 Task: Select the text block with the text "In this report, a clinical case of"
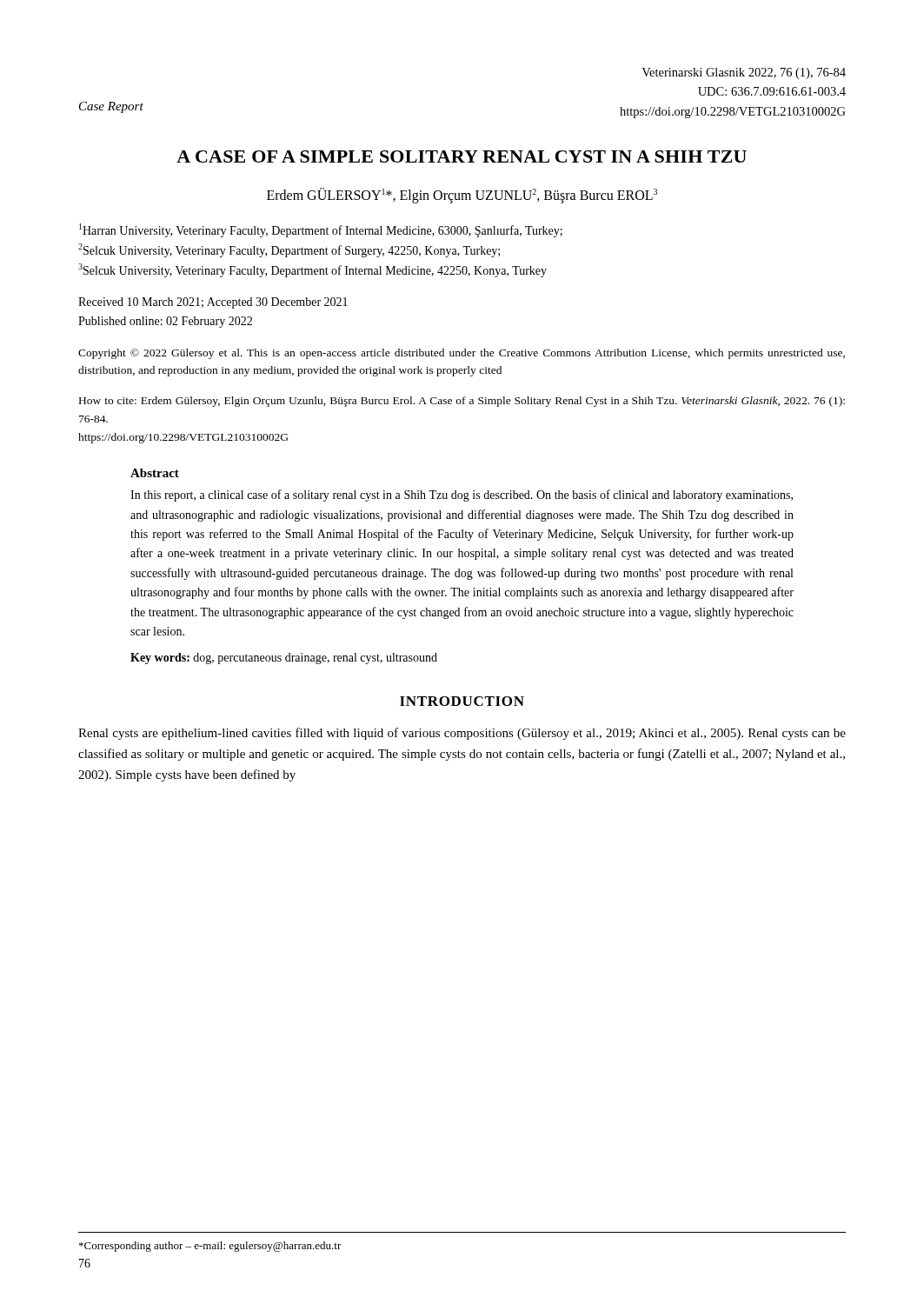[x=462, y=563]
